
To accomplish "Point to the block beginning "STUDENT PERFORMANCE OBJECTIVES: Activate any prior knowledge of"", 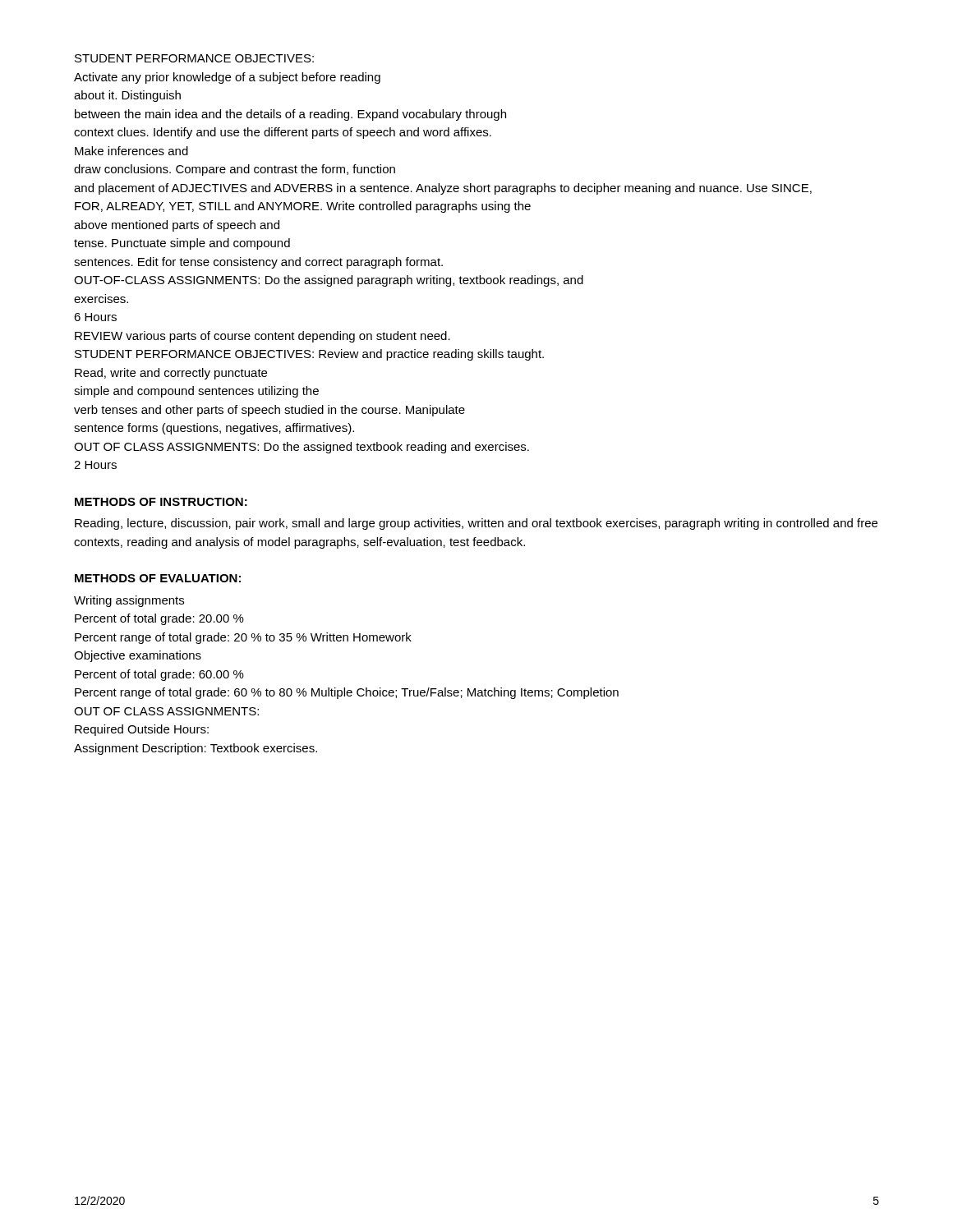I will 443,261.
